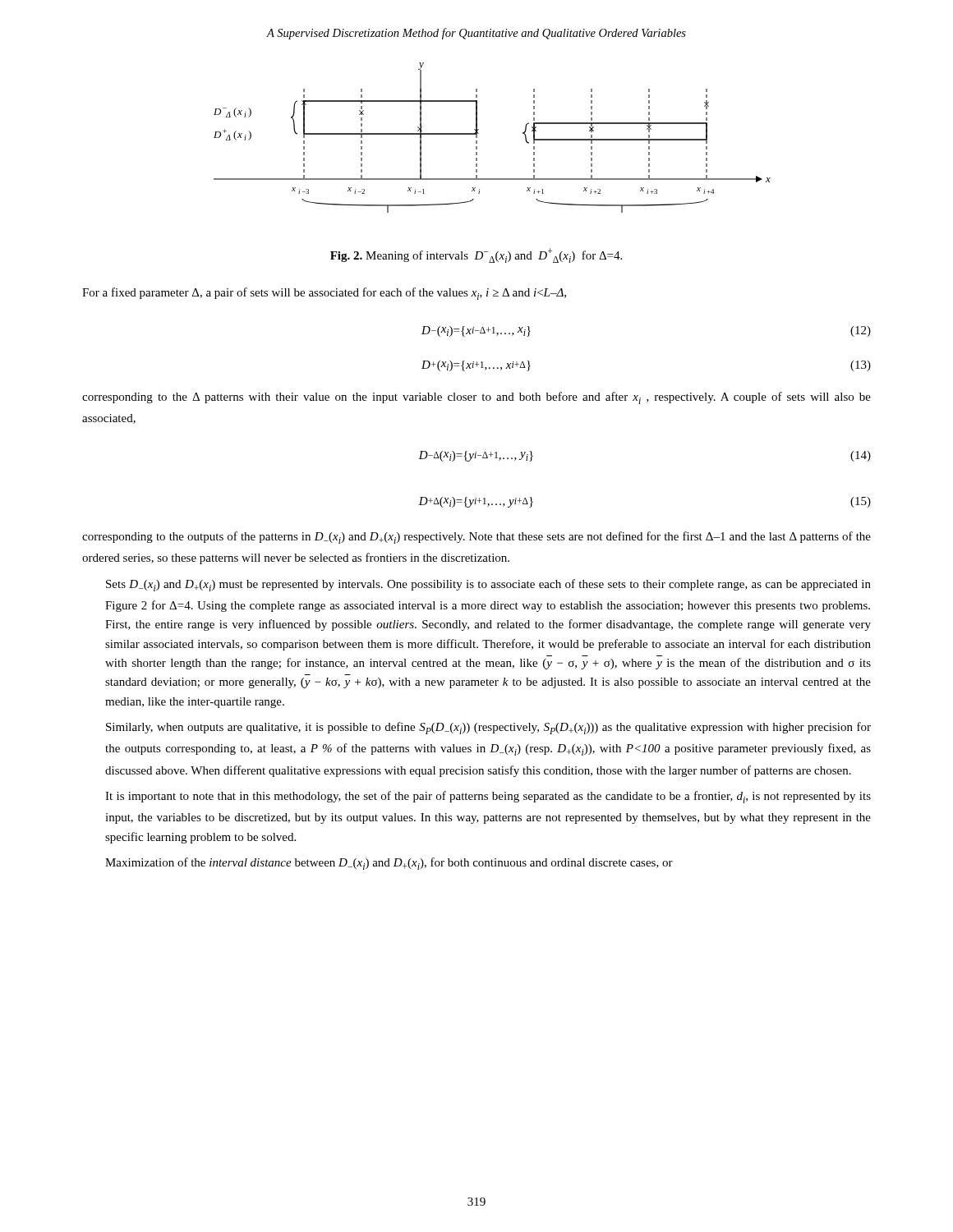Click a illustration
This screenshot has width=953, height=1232.
tap(476, 148)
